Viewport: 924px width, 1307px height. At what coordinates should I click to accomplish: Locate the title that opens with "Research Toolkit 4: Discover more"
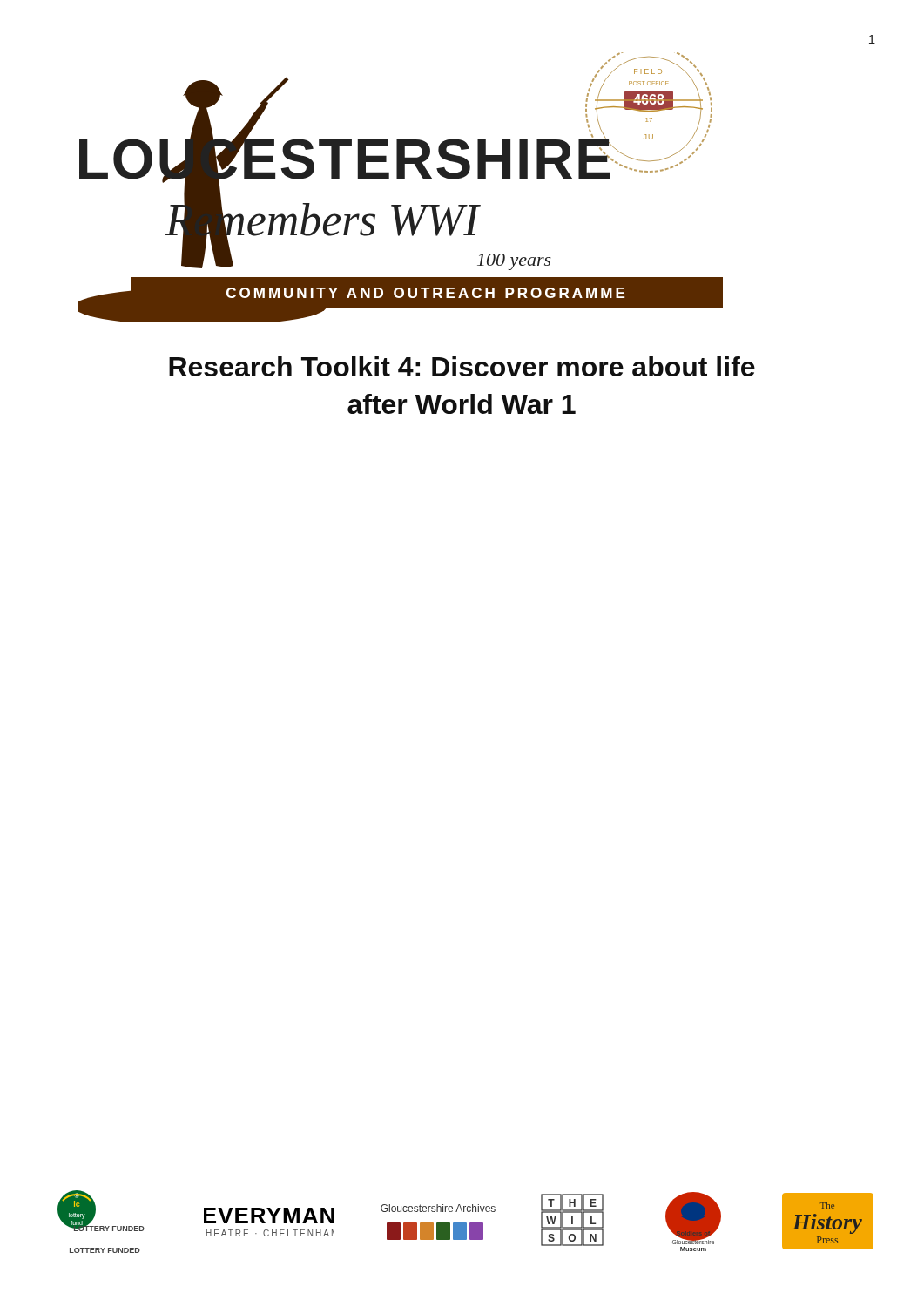462,386
